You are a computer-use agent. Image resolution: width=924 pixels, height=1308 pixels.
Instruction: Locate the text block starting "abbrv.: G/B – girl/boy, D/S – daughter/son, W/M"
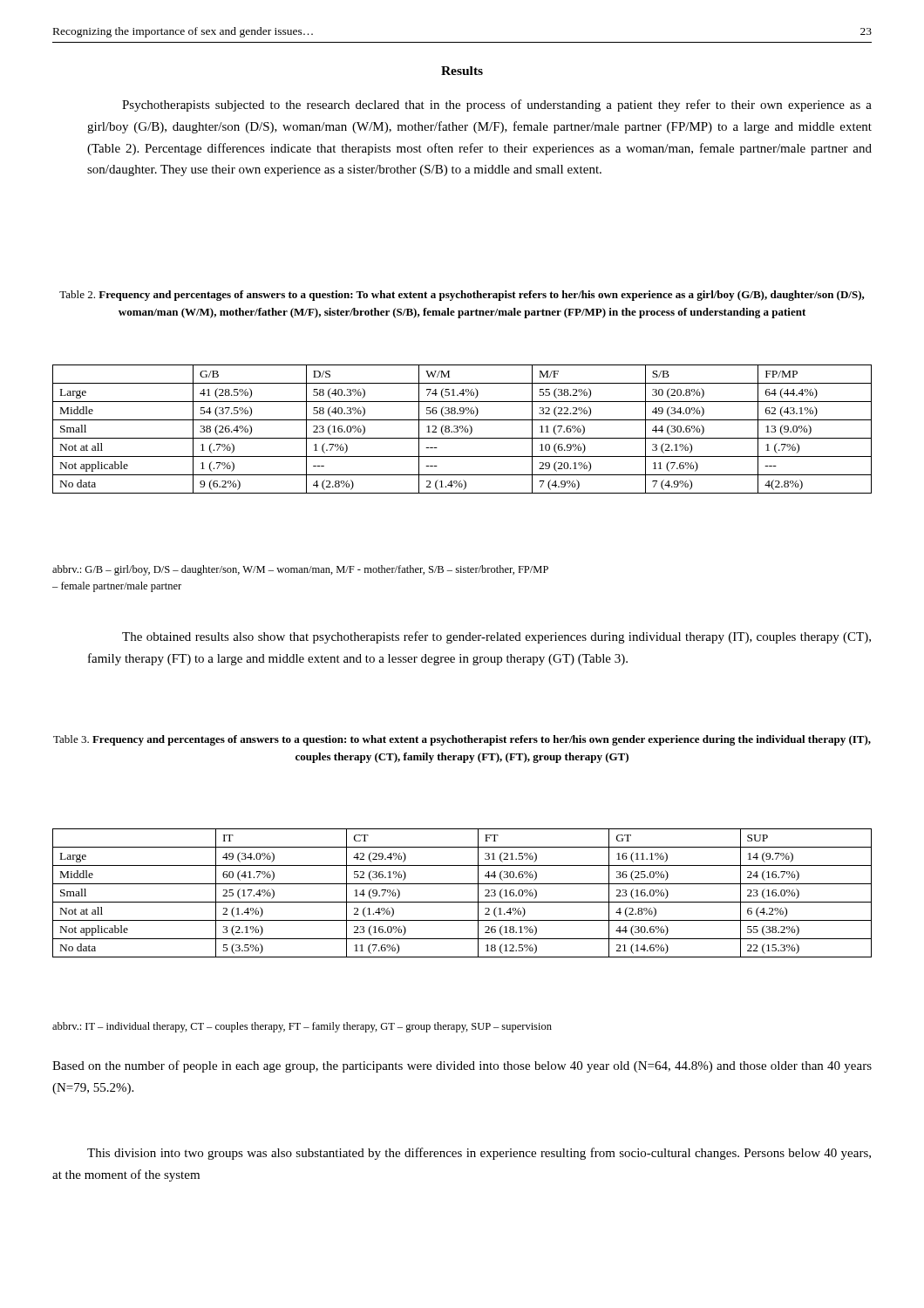click(300, 578)
